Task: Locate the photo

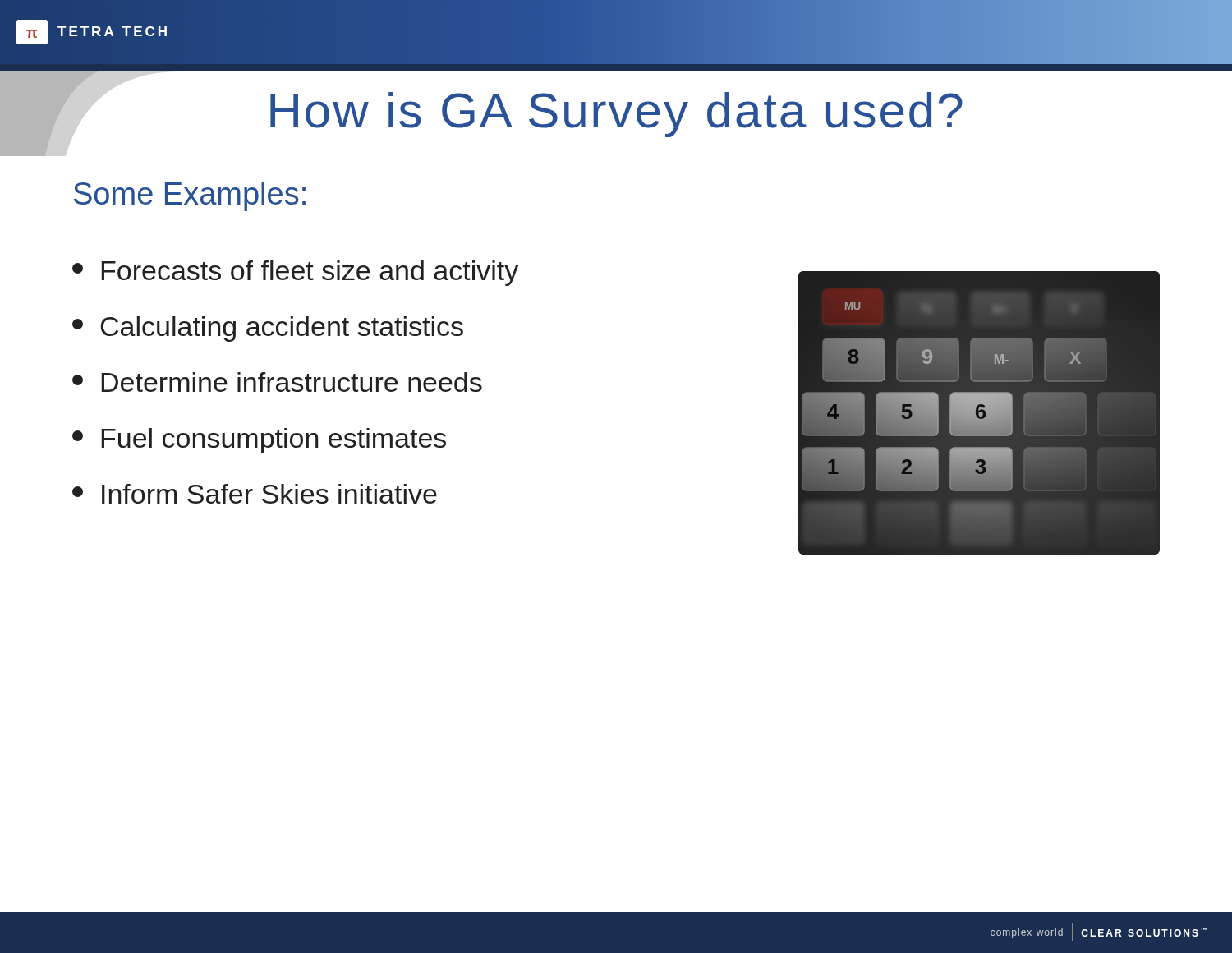Action: [x=979, y=413]
